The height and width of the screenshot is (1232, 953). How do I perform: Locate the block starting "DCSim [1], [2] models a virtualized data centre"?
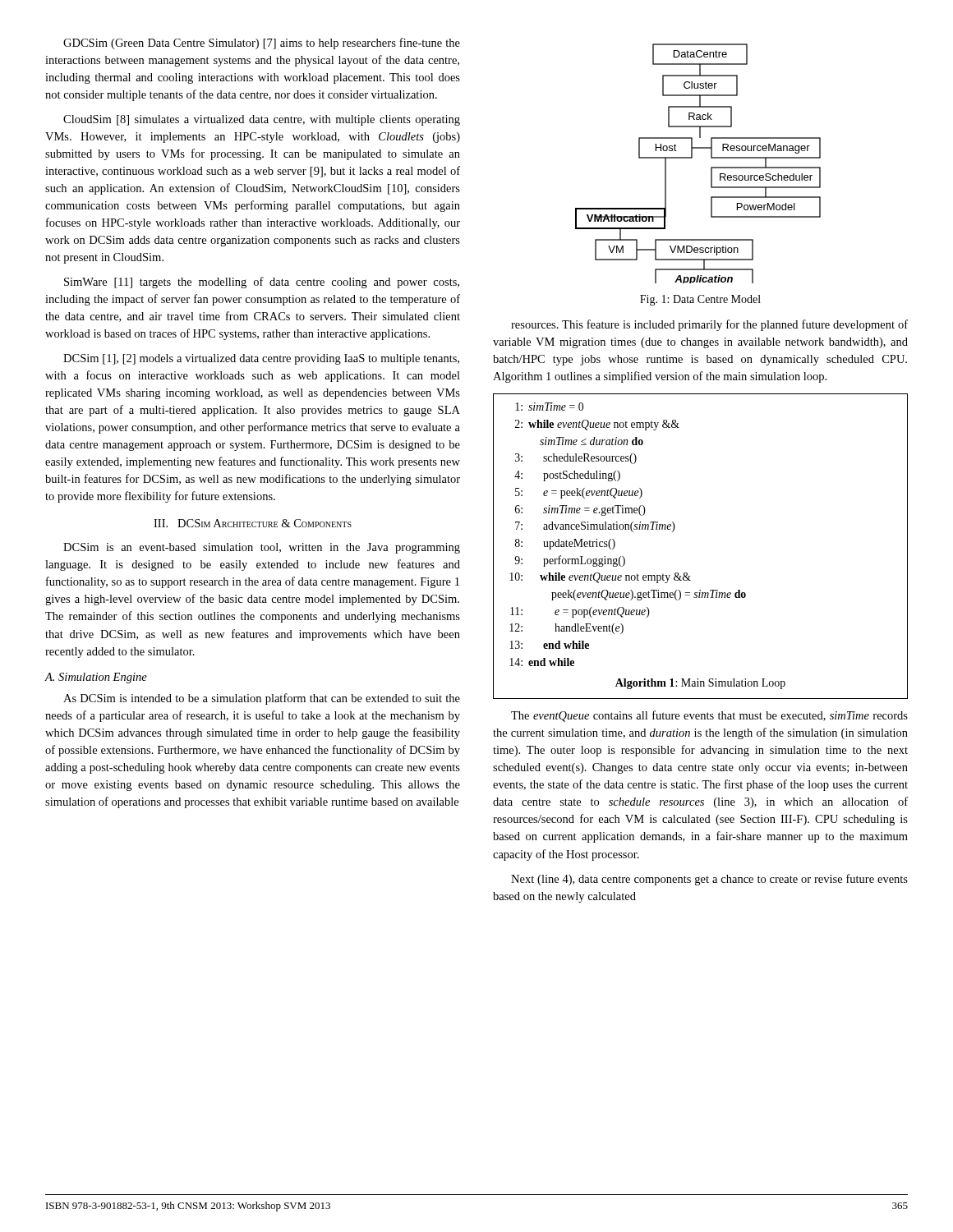coord(253,428)
